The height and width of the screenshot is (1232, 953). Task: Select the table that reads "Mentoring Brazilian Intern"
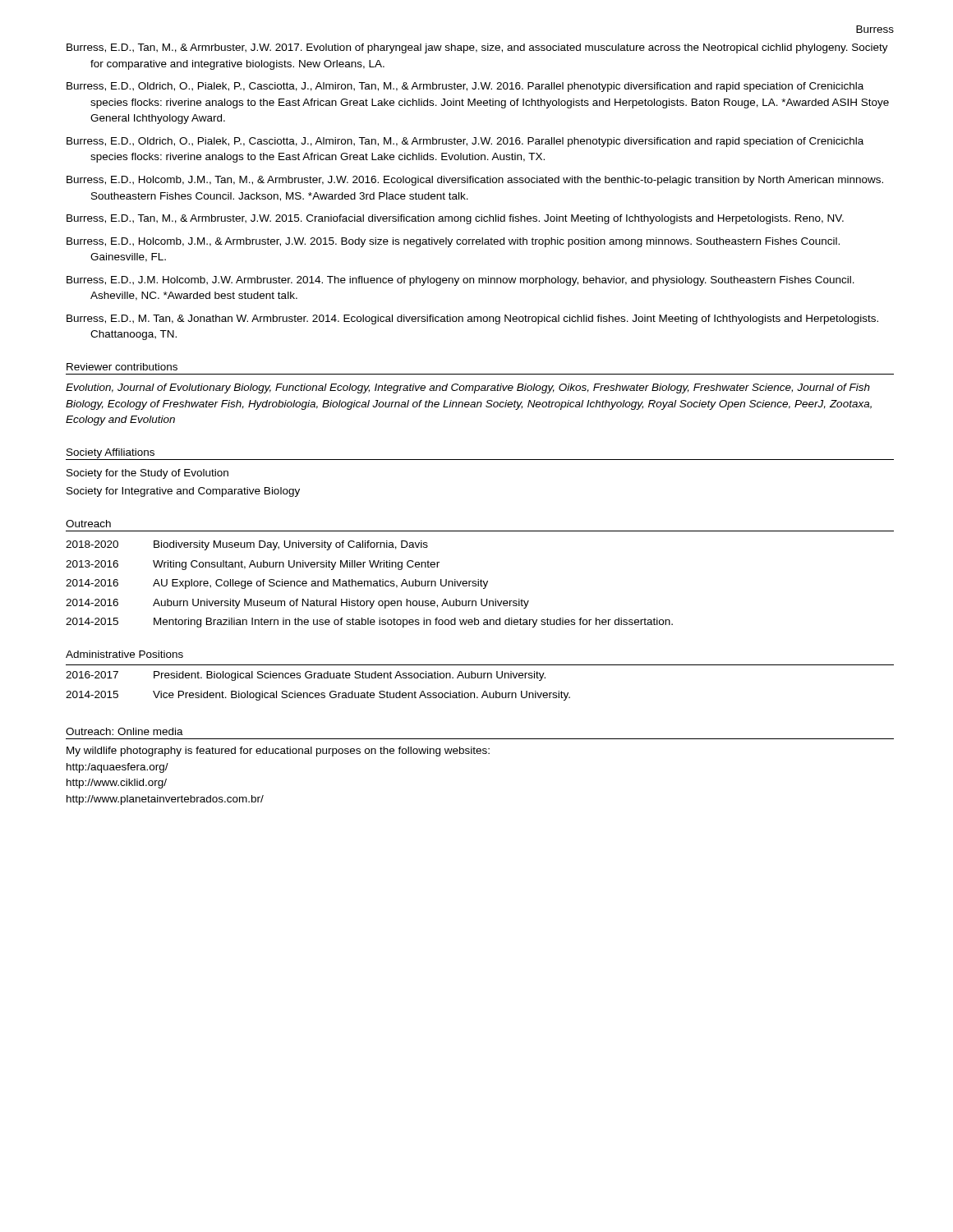pos(480,583)
